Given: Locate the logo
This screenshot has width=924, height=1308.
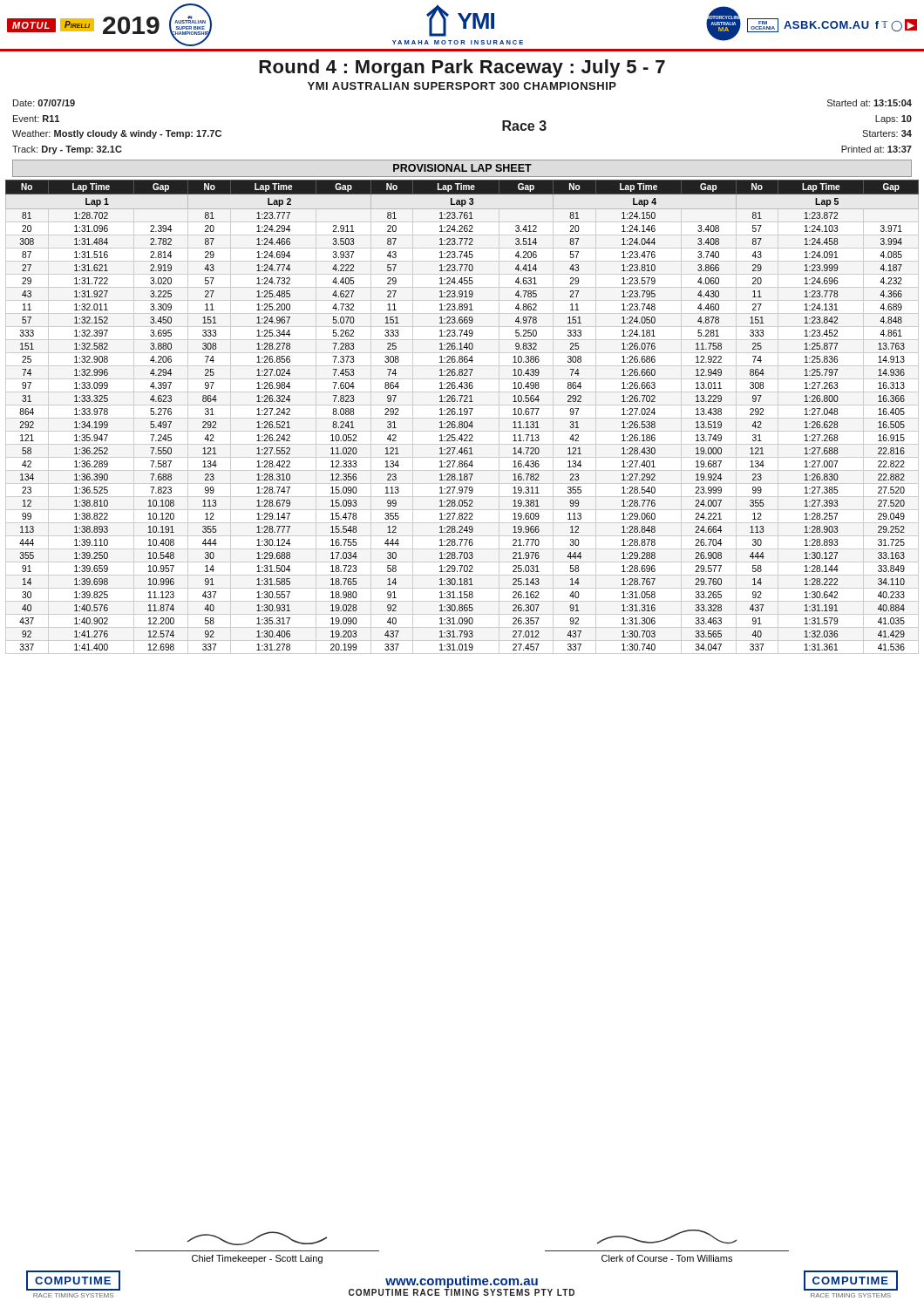Looking at the screenshot, I should [462, 26].
